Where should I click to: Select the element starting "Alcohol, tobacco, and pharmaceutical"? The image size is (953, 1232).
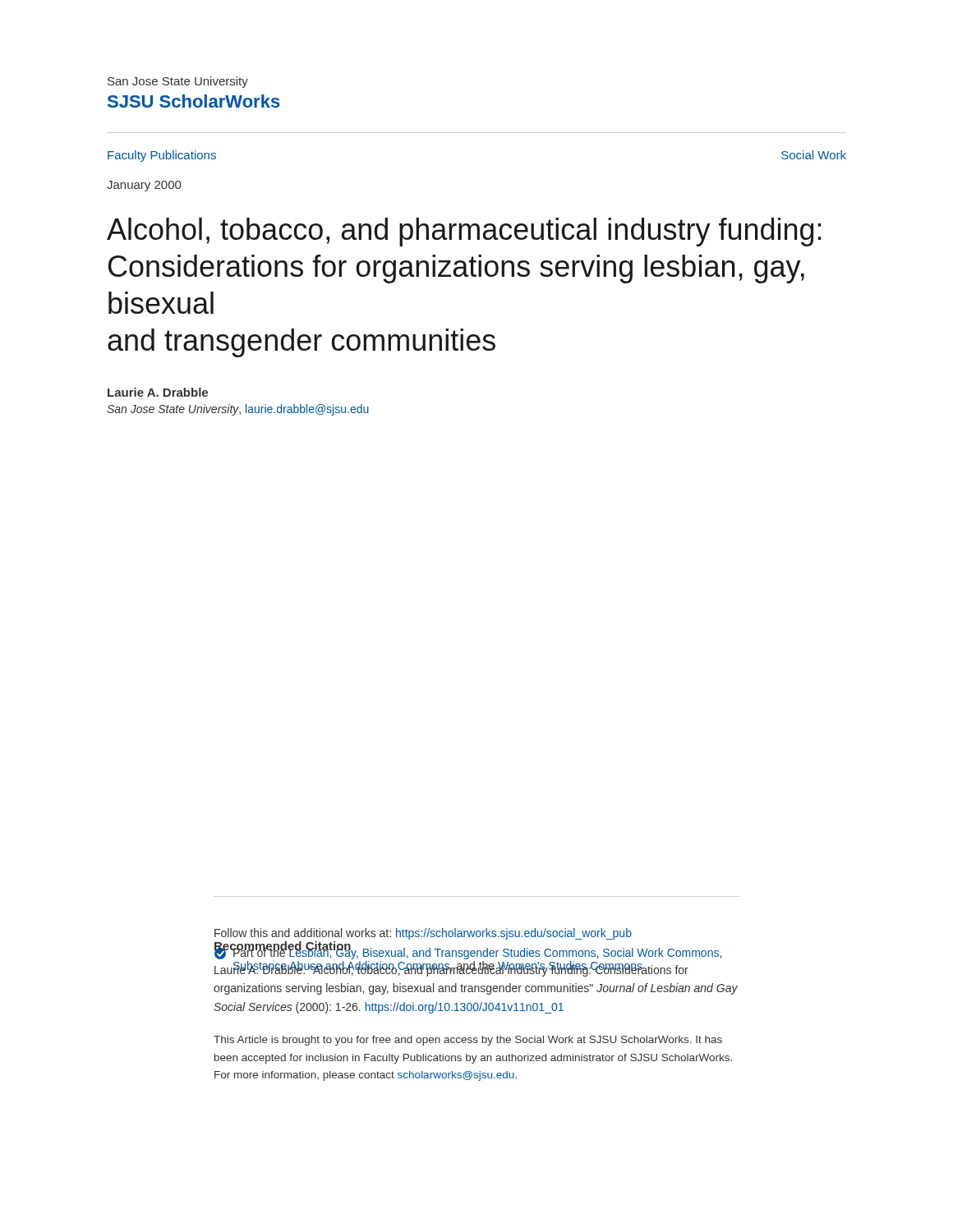click(465, 285)
